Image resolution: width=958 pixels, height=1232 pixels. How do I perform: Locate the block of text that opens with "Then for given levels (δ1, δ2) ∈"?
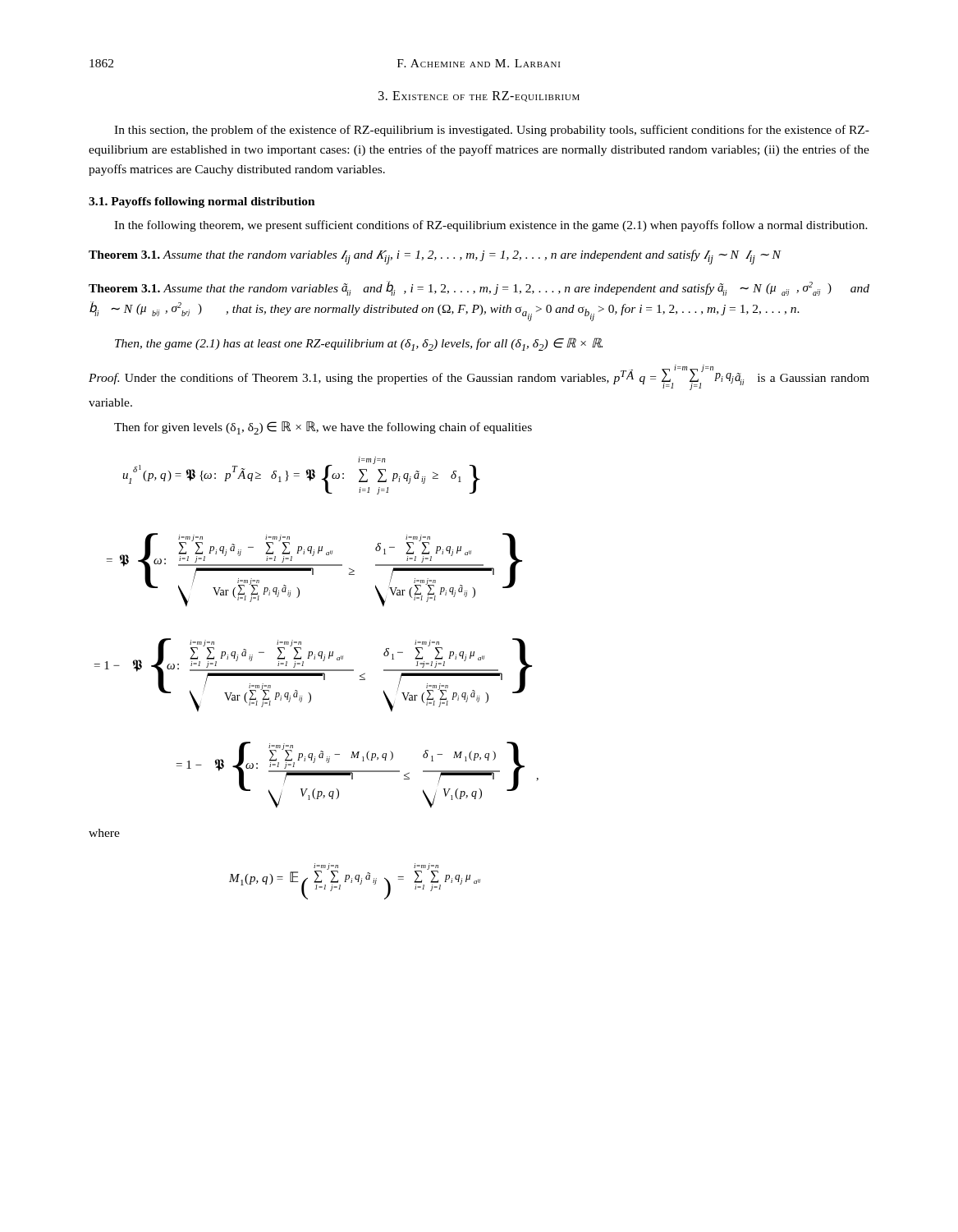[x=323, y=428]
